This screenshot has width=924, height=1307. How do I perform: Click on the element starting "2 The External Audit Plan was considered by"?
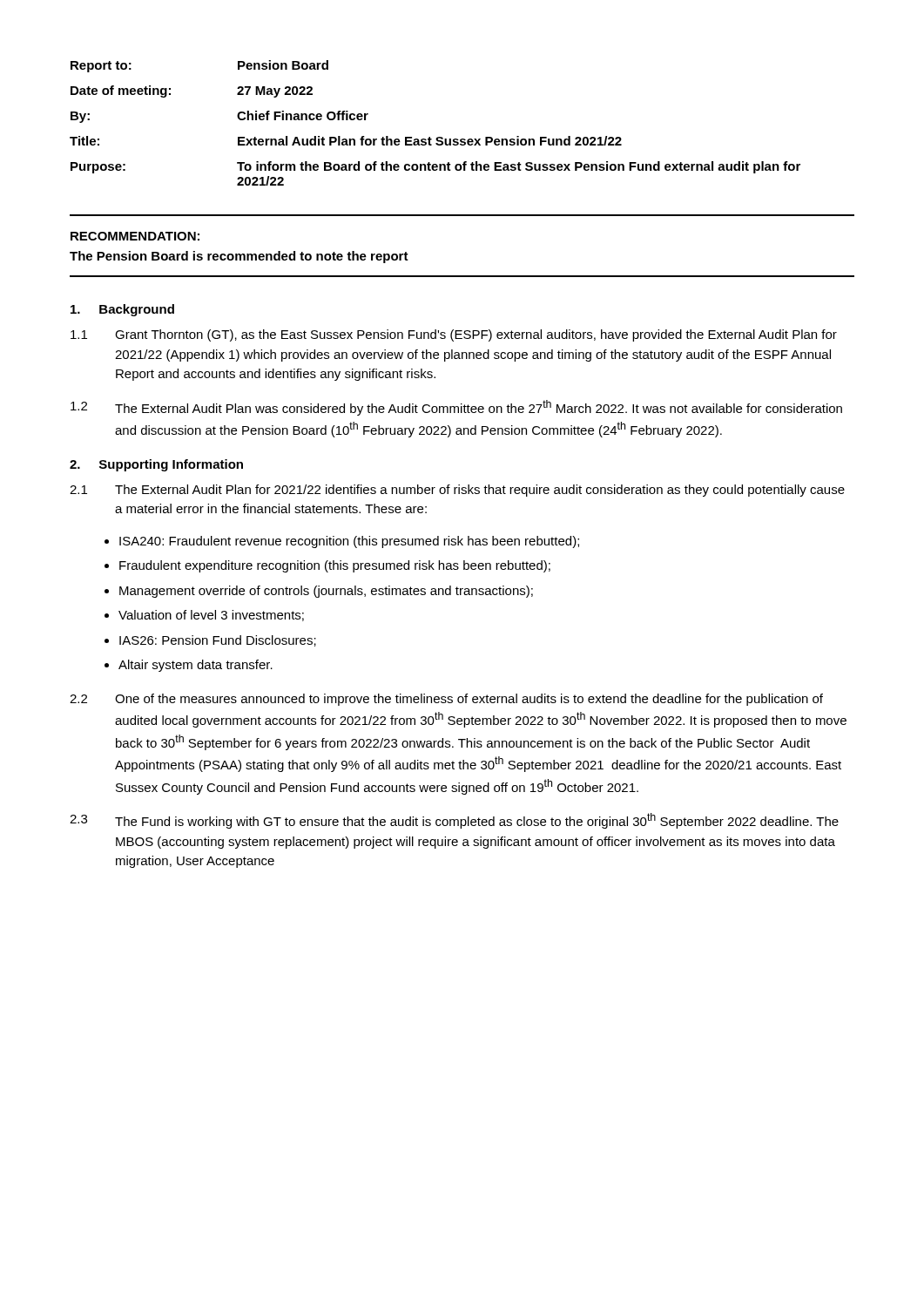pos(462,418)
